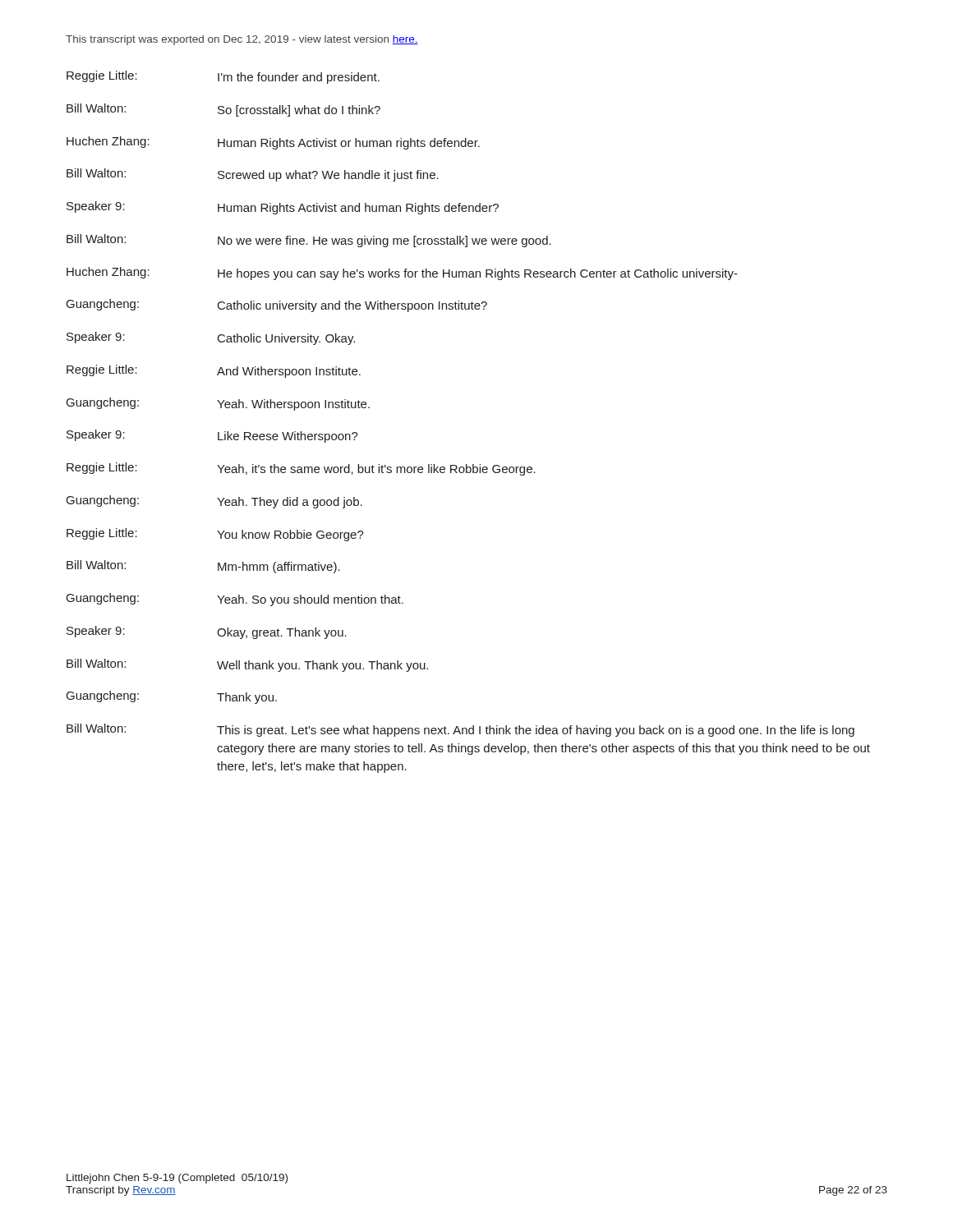
Task: Select the text containing "Bill Walton: Mm-hmm (affirmative)."
Action: pyautogui.click(x=95, y=566)
